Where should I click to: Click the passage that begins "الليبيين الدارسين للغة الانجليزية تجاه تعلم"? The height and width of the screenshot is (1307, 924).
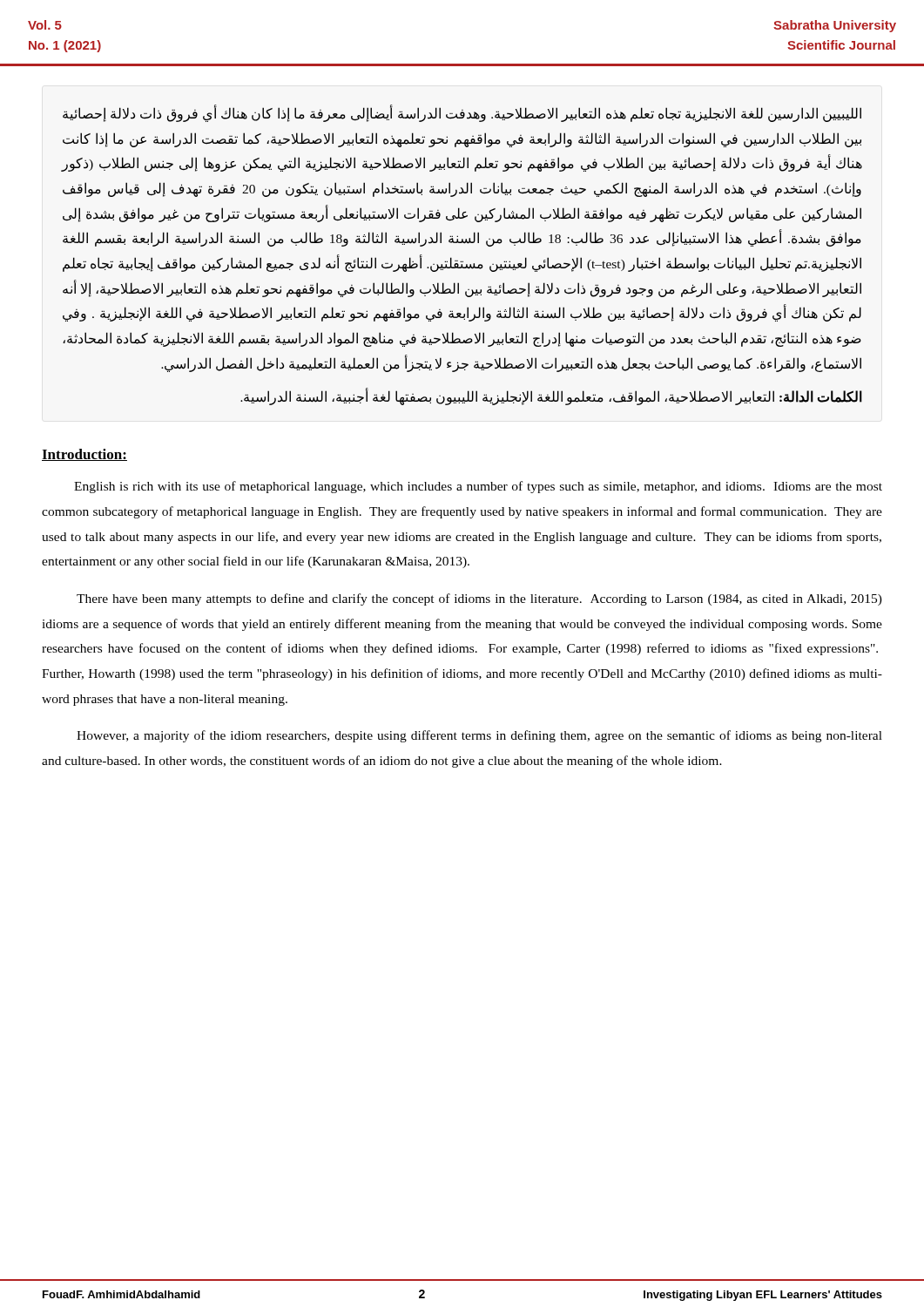point(462,259)
